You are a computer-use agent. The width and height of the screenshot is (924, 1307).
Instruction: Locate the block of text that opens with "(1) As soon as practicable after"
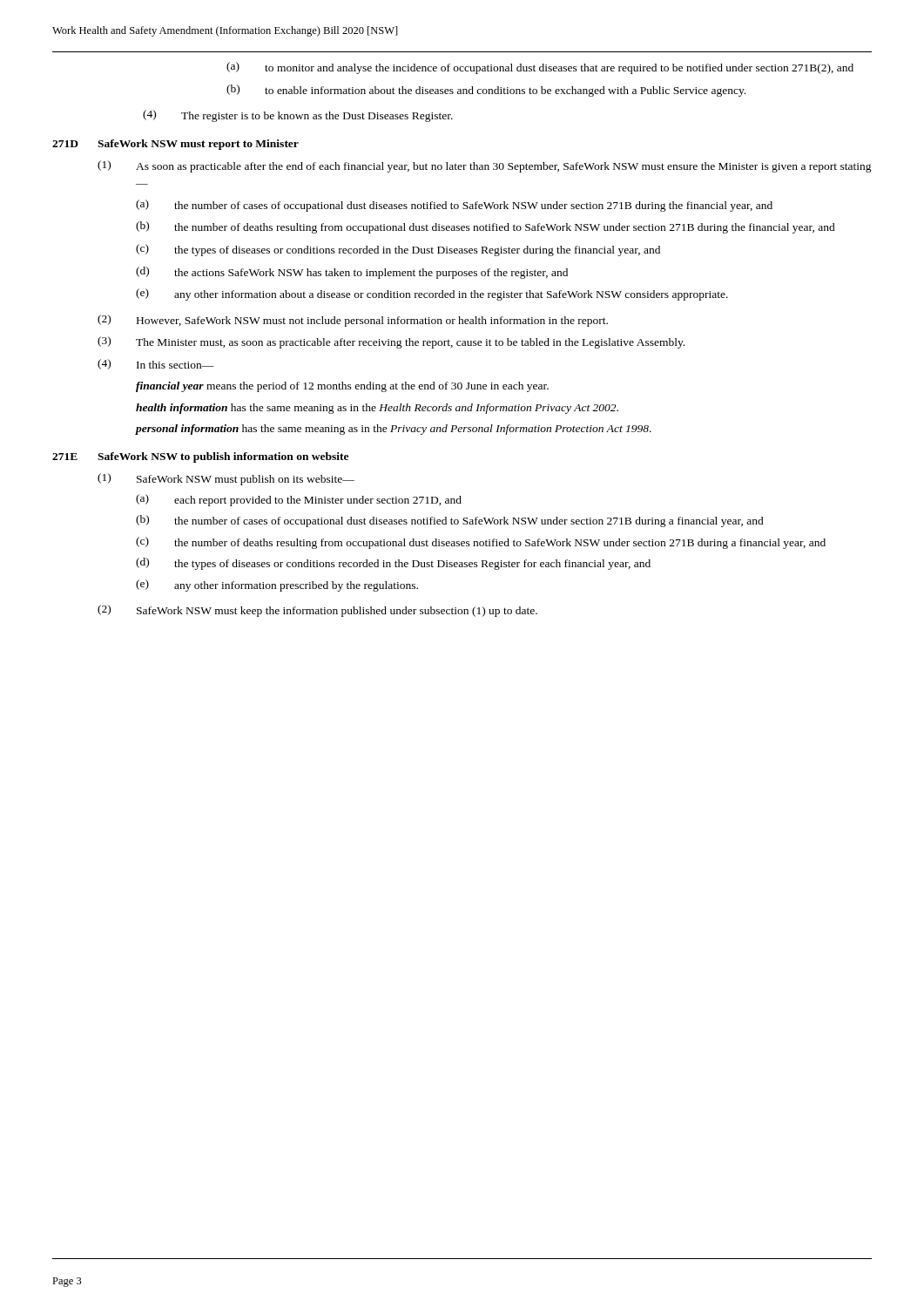click(485, 174)
